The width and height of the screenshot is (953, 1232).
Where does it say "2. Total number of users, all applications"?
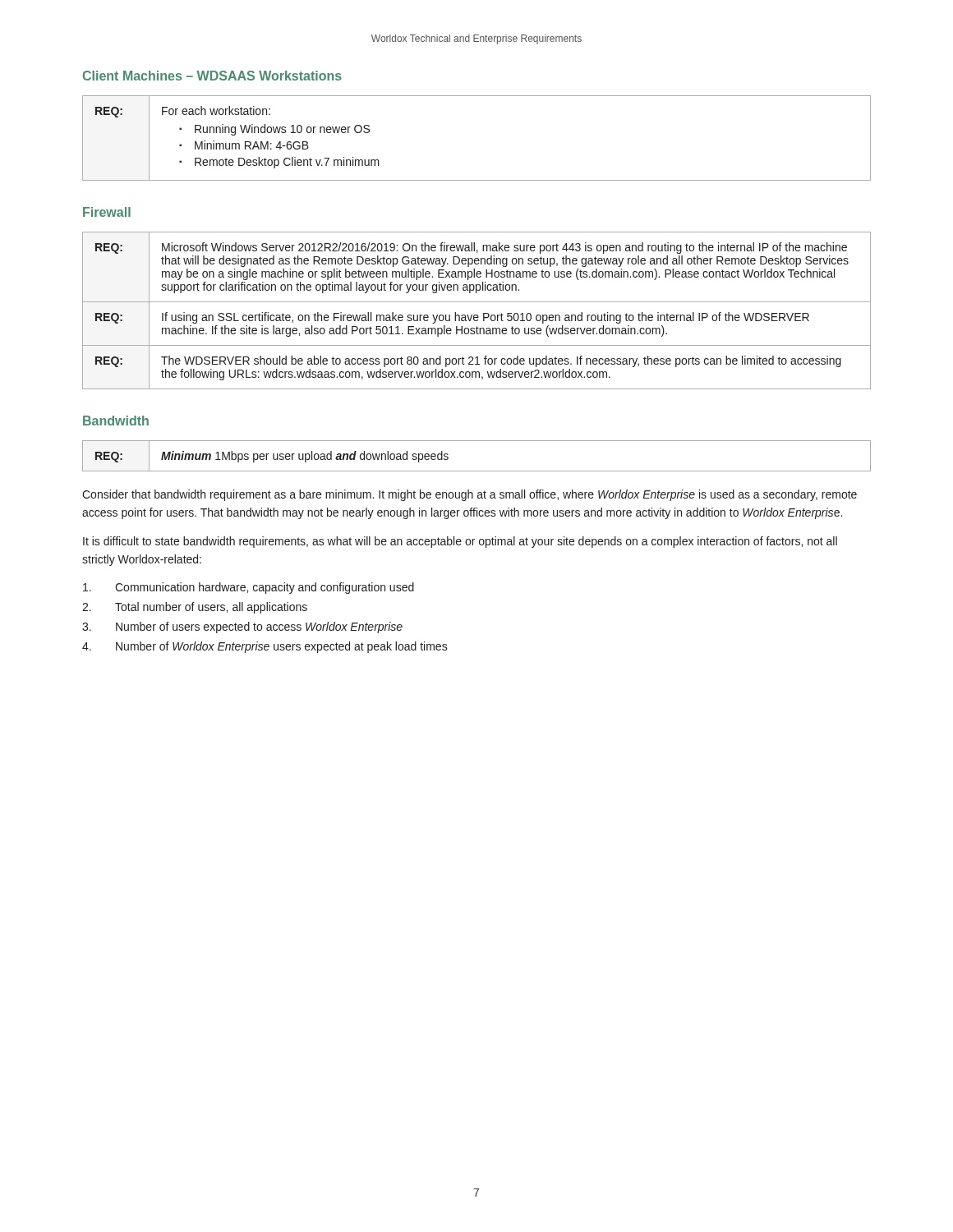coord(195,607)
